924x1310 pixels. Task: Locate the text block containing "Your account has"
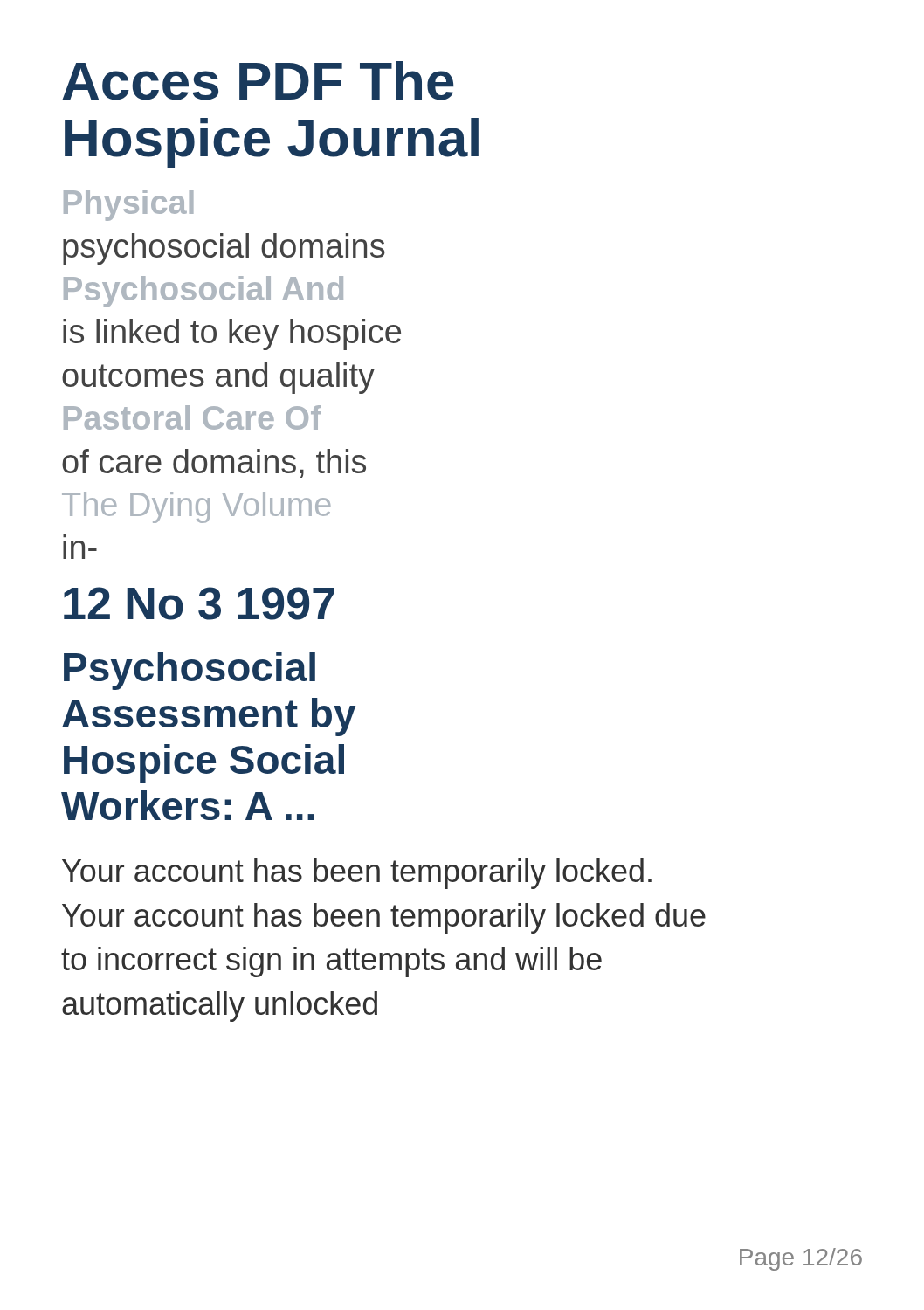click(x=384, y=938)
